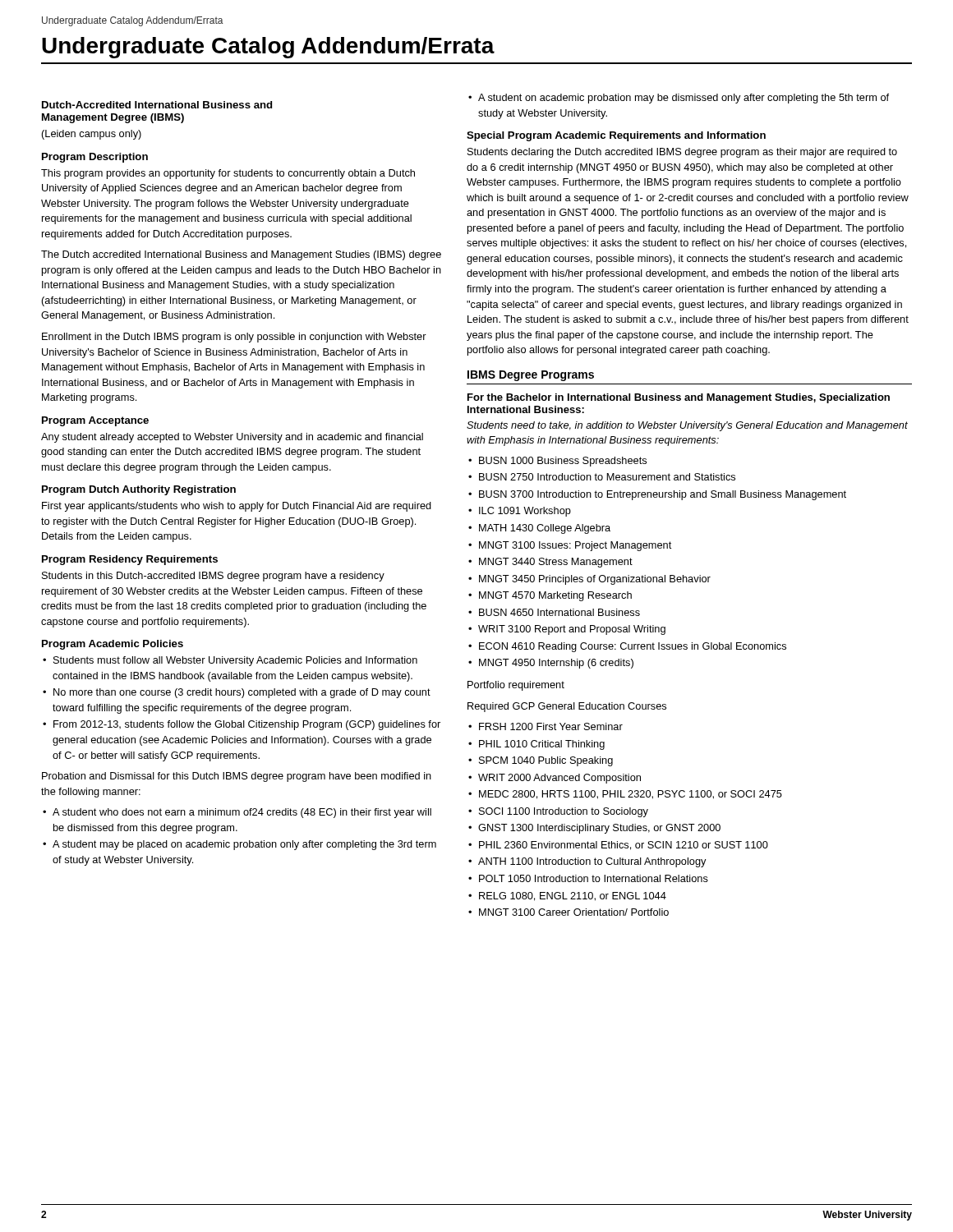The height and width of the screenshot is (1232, 953).
Task: Select the element starting "SPCM 1040 Public Speaking"
Action: pos(546,760)
